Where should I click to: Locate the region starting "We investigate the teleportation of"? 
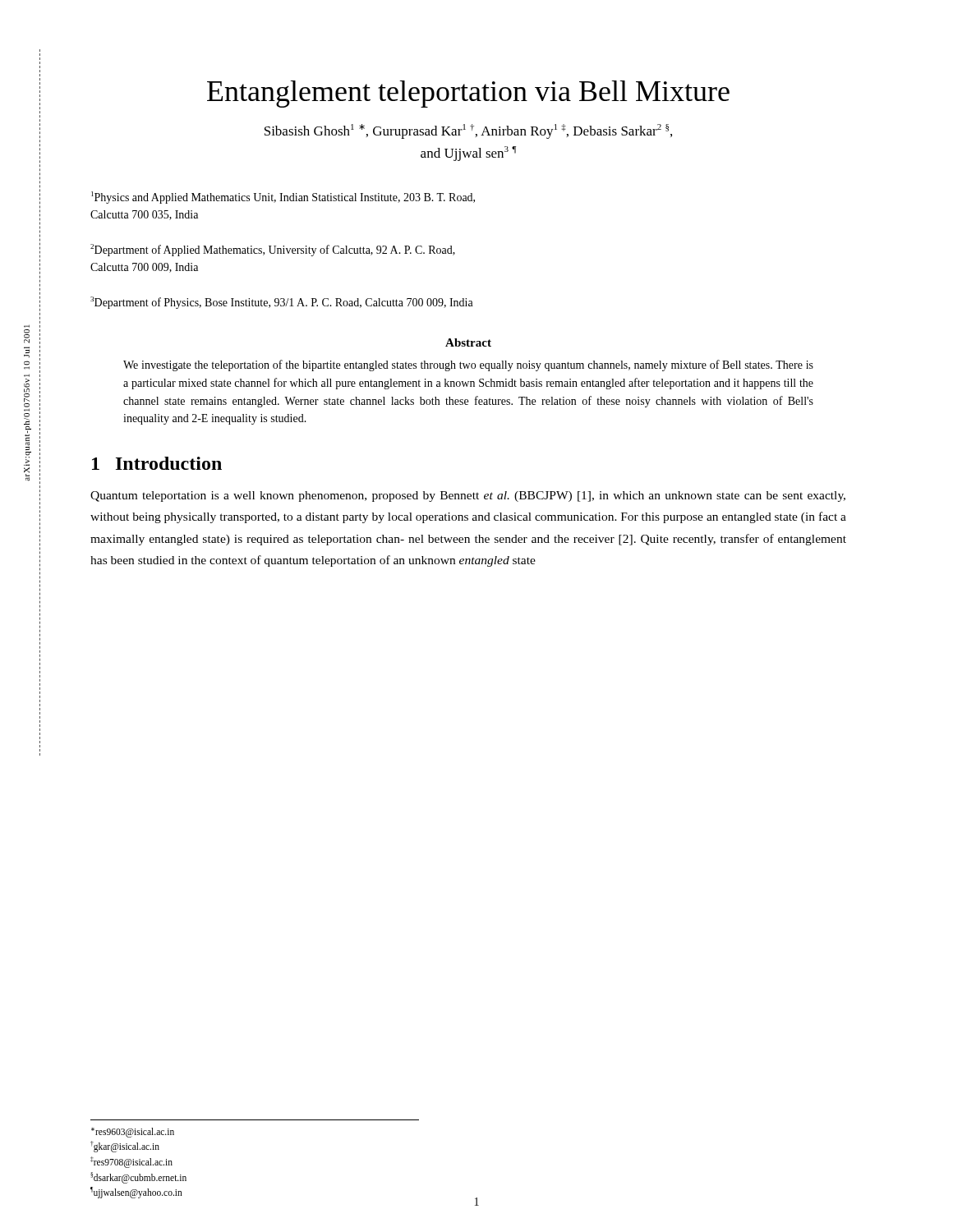[x=468, y=392]
